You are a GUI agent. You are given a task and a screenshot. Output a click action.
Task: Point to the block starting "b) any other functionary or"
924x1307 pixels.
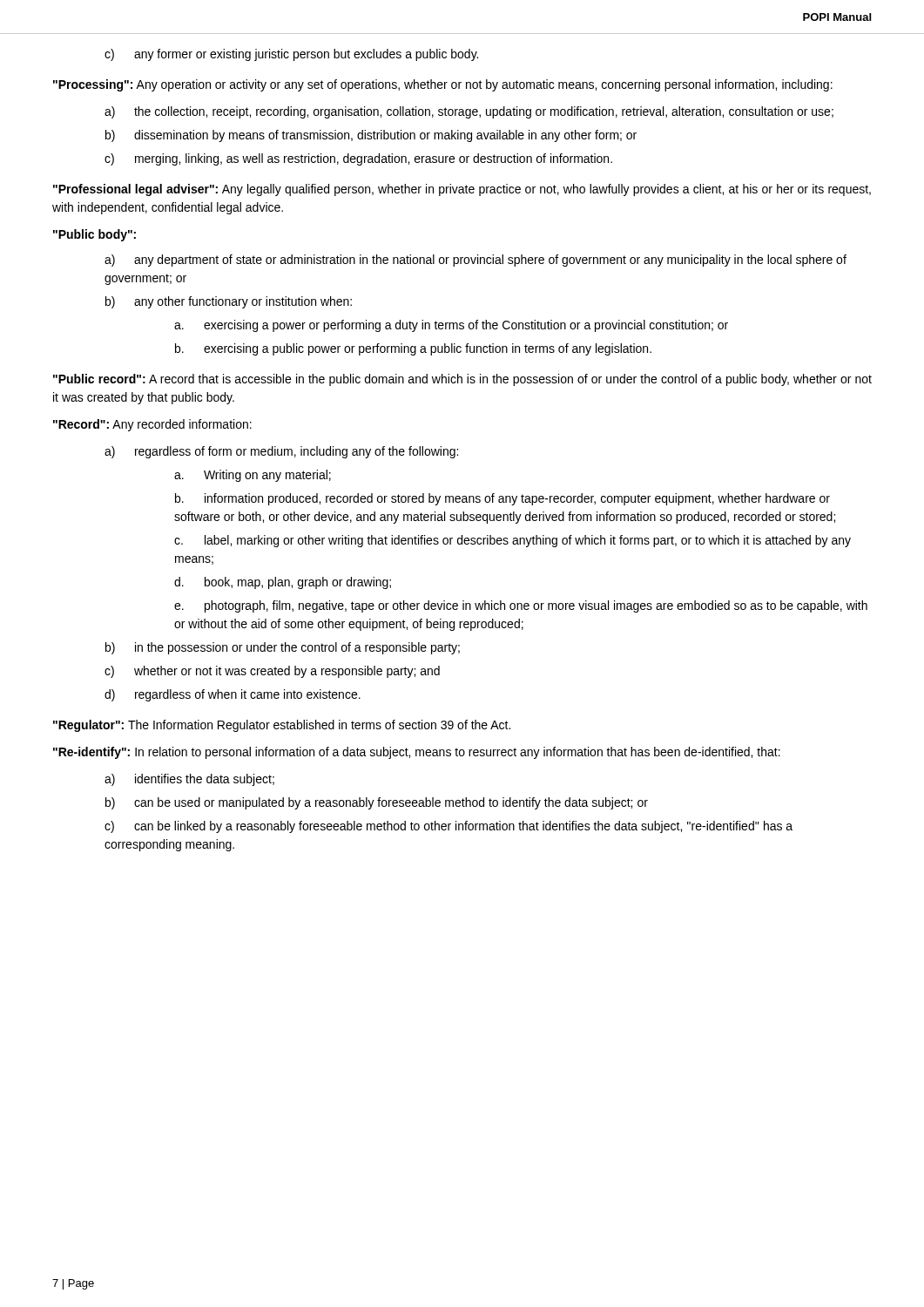click(229, 302)
